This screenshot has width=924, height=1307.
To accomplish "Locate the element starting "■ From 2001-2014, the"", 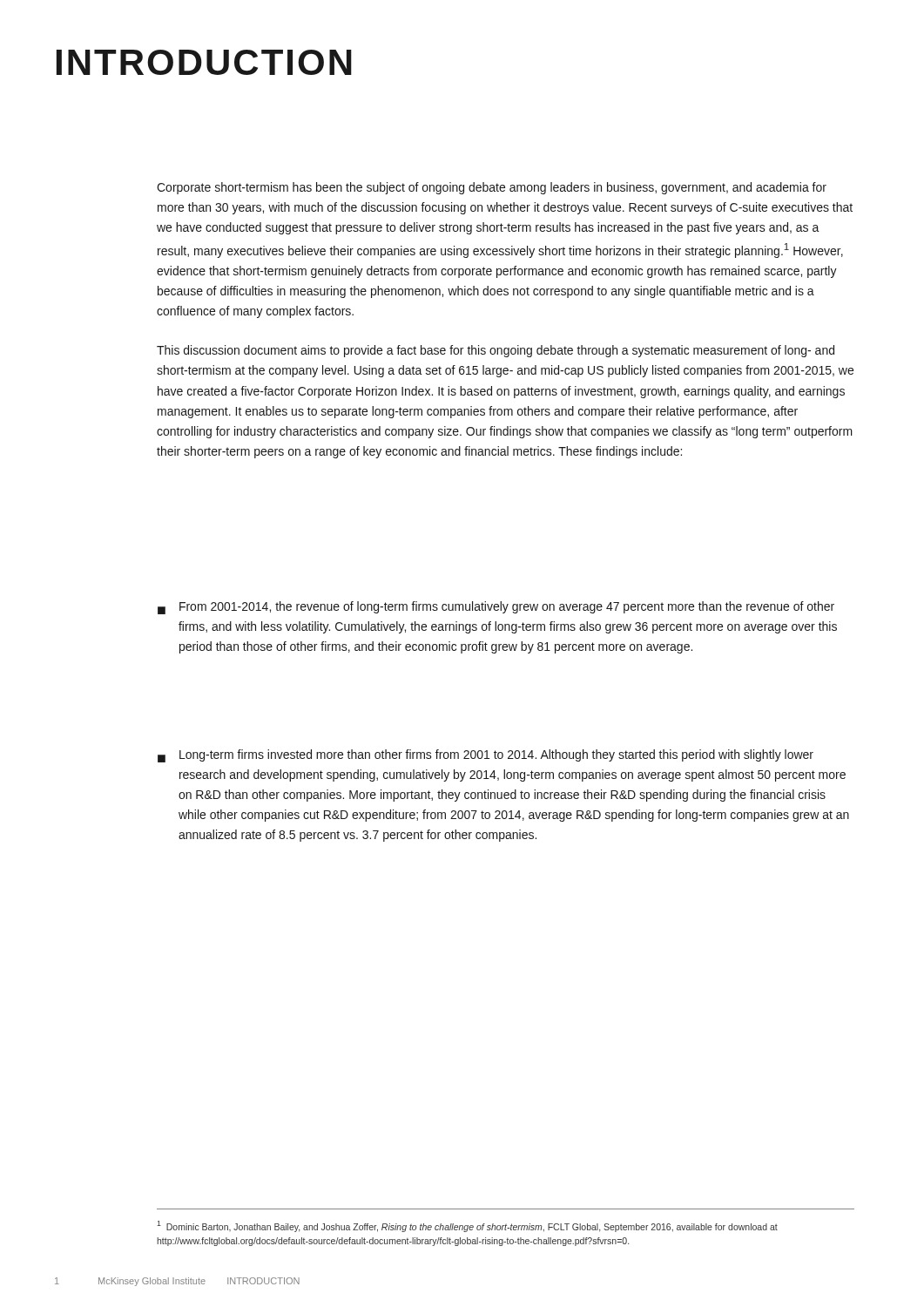I will click(506, 627).
